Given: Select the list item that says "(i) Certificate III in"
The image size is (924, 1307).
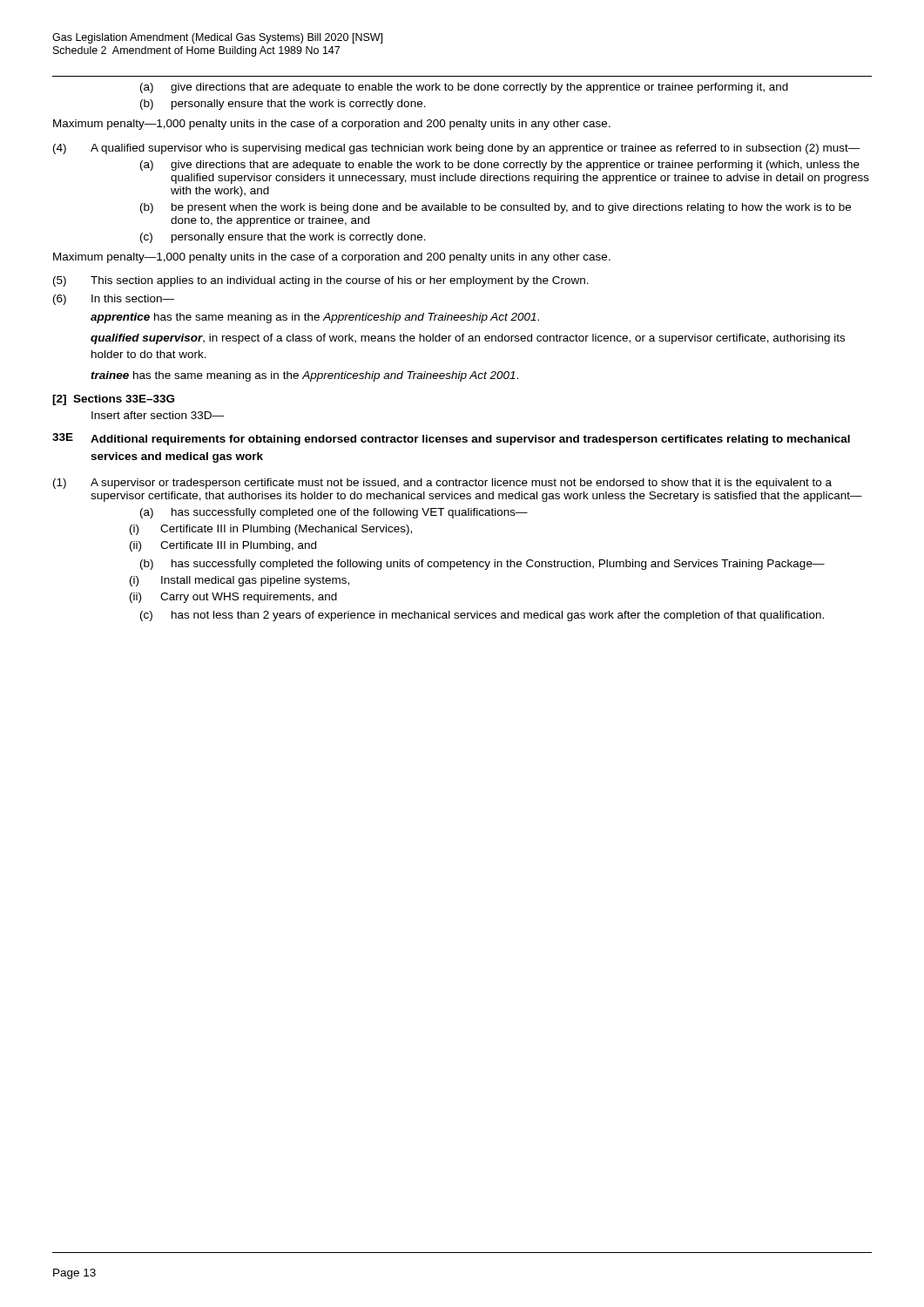Looking at the screenshot, I should 271,530.
